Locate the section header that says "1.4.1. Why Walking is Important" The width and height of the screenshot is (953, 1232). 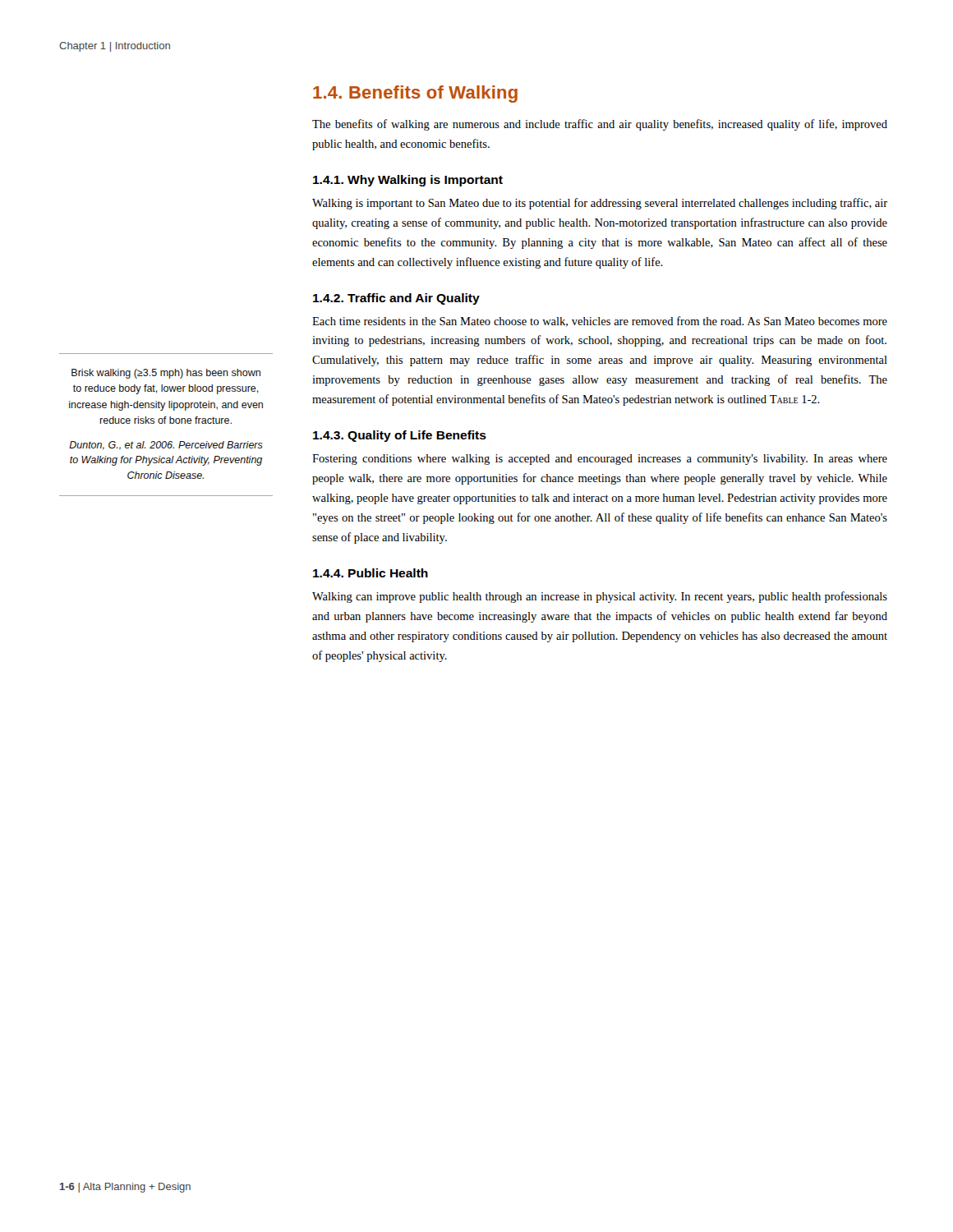[x=408, y=179]
